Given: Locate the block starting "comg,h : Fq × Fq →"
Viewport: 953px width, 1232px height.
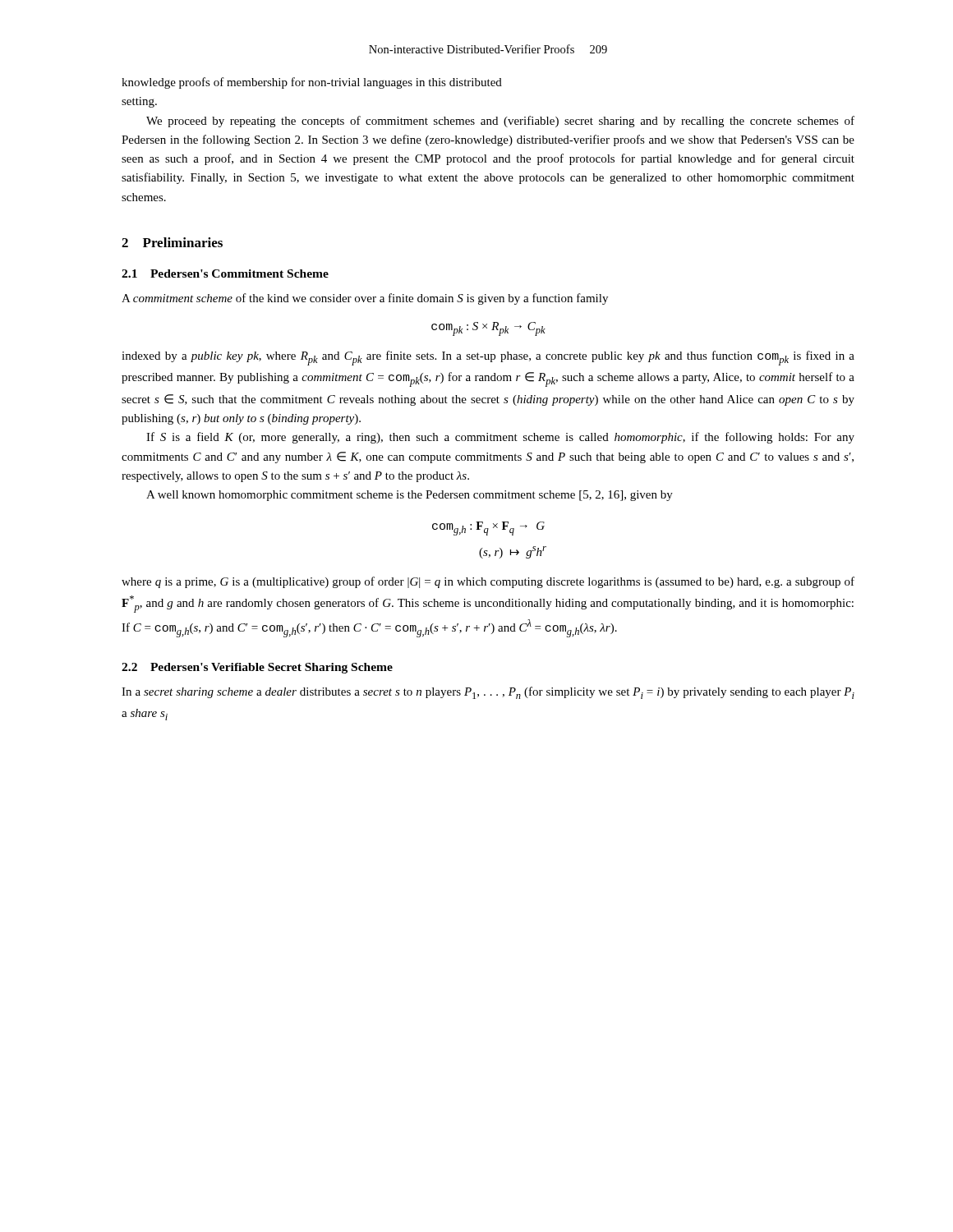Looking at the screenshot, I should click(x=488, y=539).
